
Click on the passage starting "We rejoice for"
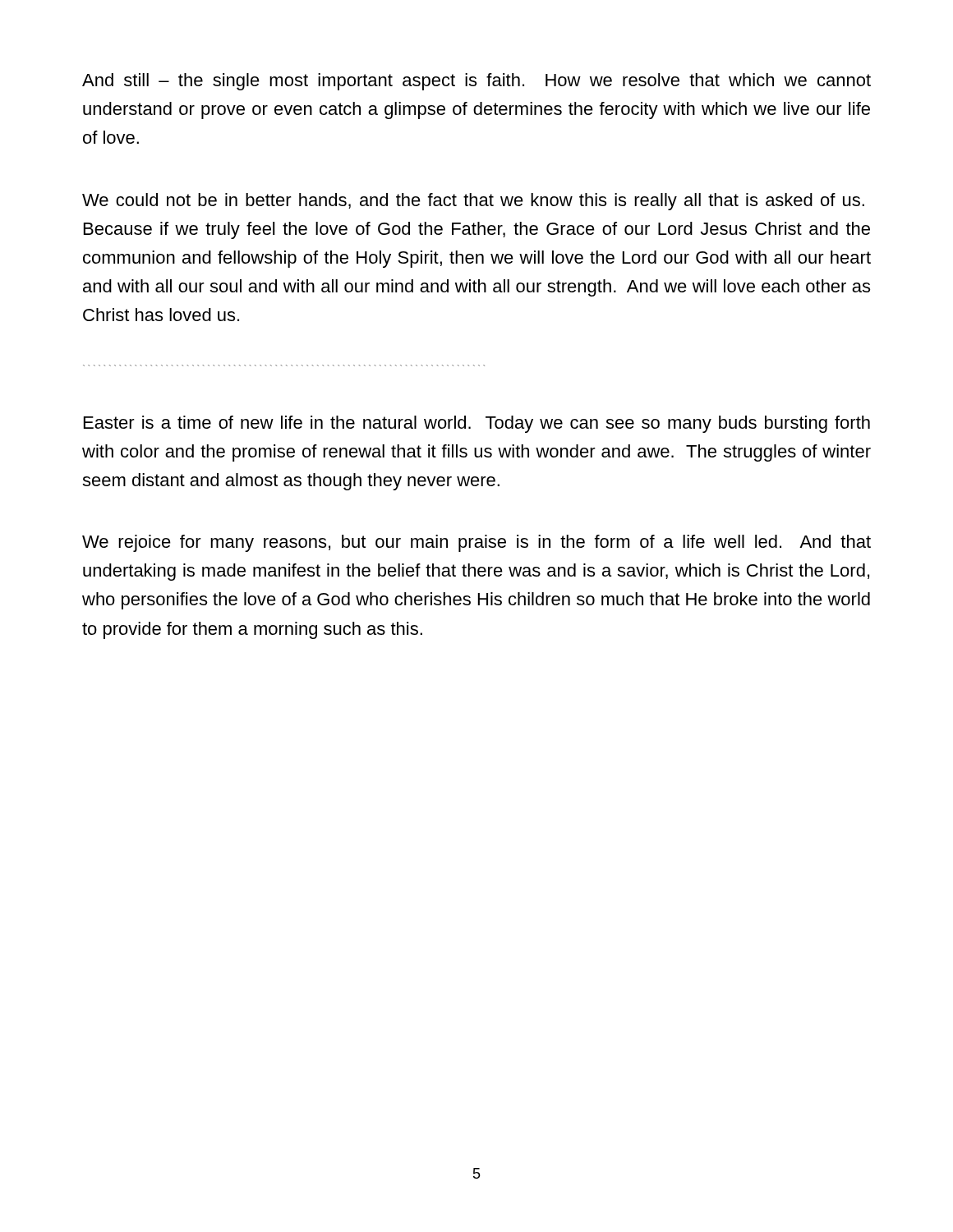tap(476, 585)
